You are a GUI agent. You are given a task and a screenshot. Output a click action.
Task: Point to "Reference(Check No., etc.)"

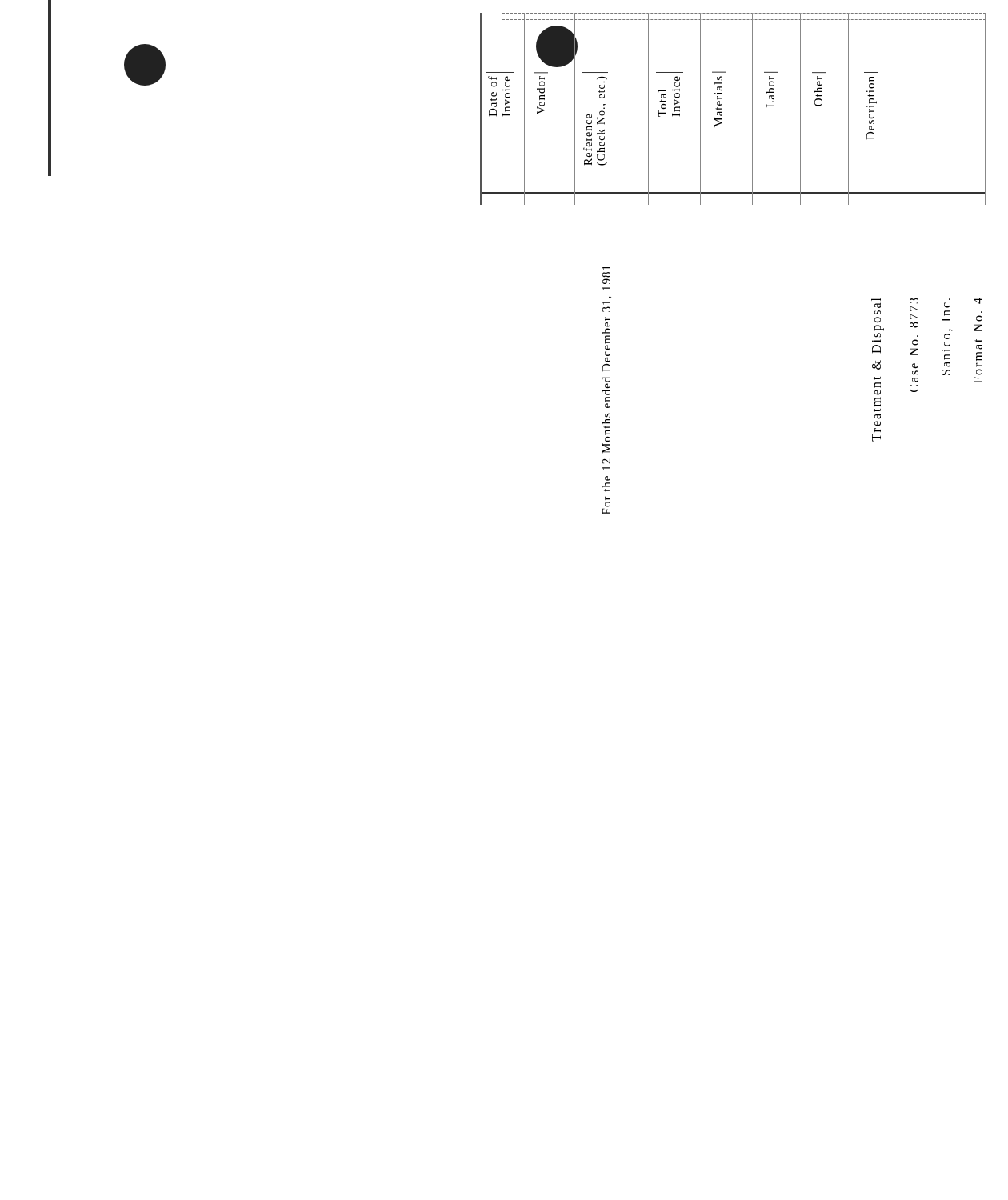595,119
